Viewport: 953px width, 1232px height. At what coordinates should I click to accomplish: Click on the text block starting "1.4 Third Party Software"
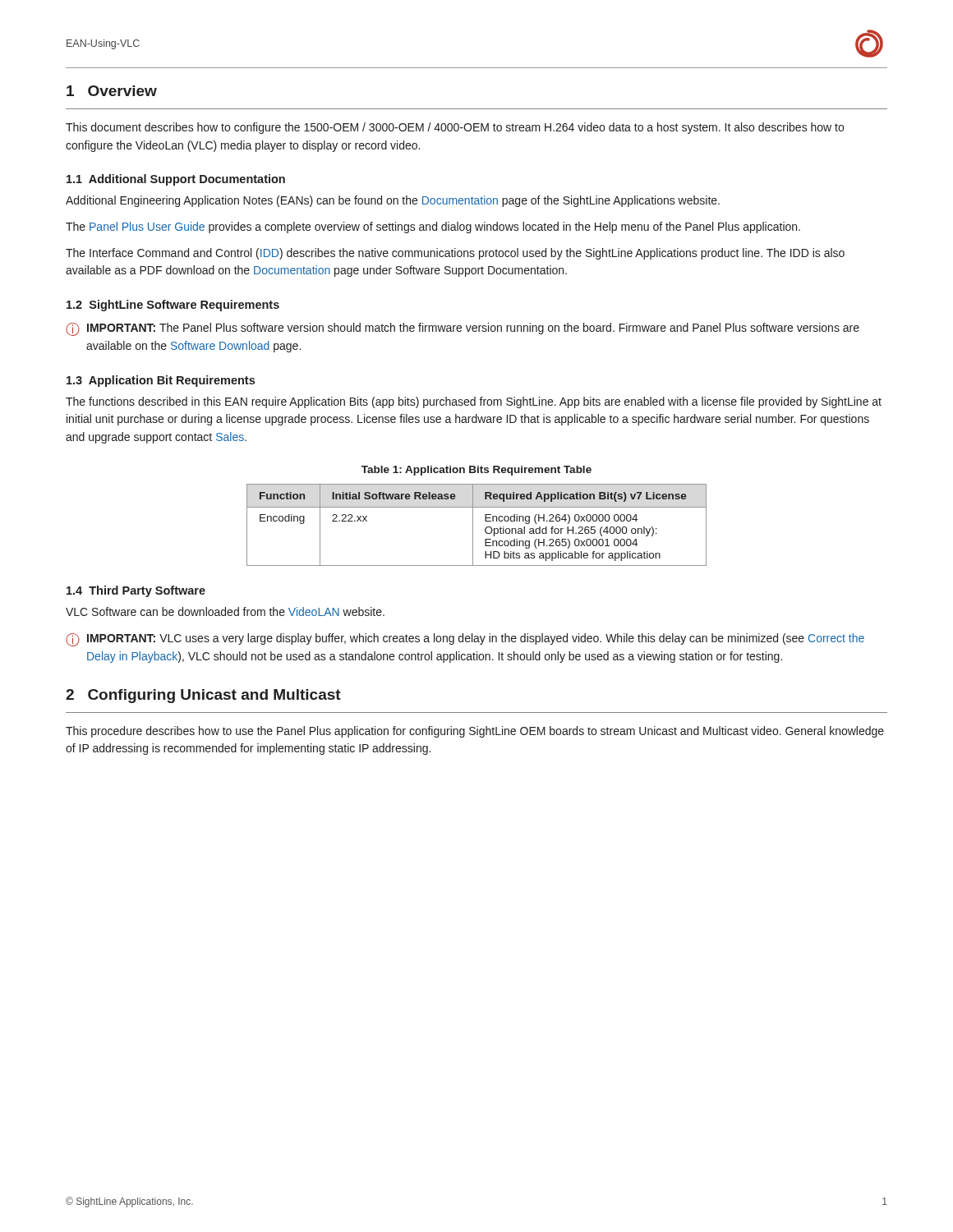[x=136, y=591]
